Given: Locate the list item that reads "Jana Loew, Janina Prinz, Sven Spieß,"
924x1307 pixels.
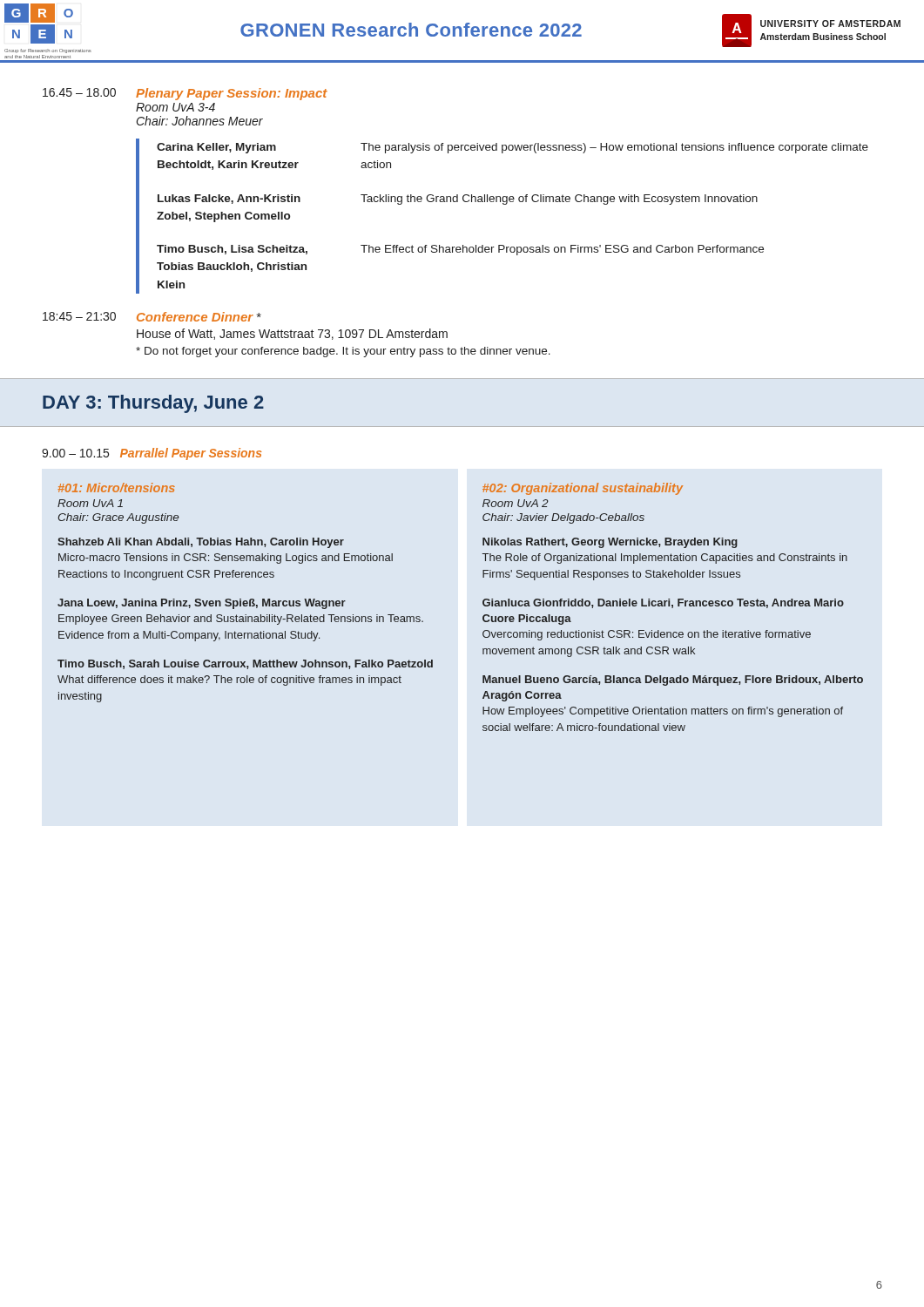Looking at the screenshot, I should pos(250,619).
